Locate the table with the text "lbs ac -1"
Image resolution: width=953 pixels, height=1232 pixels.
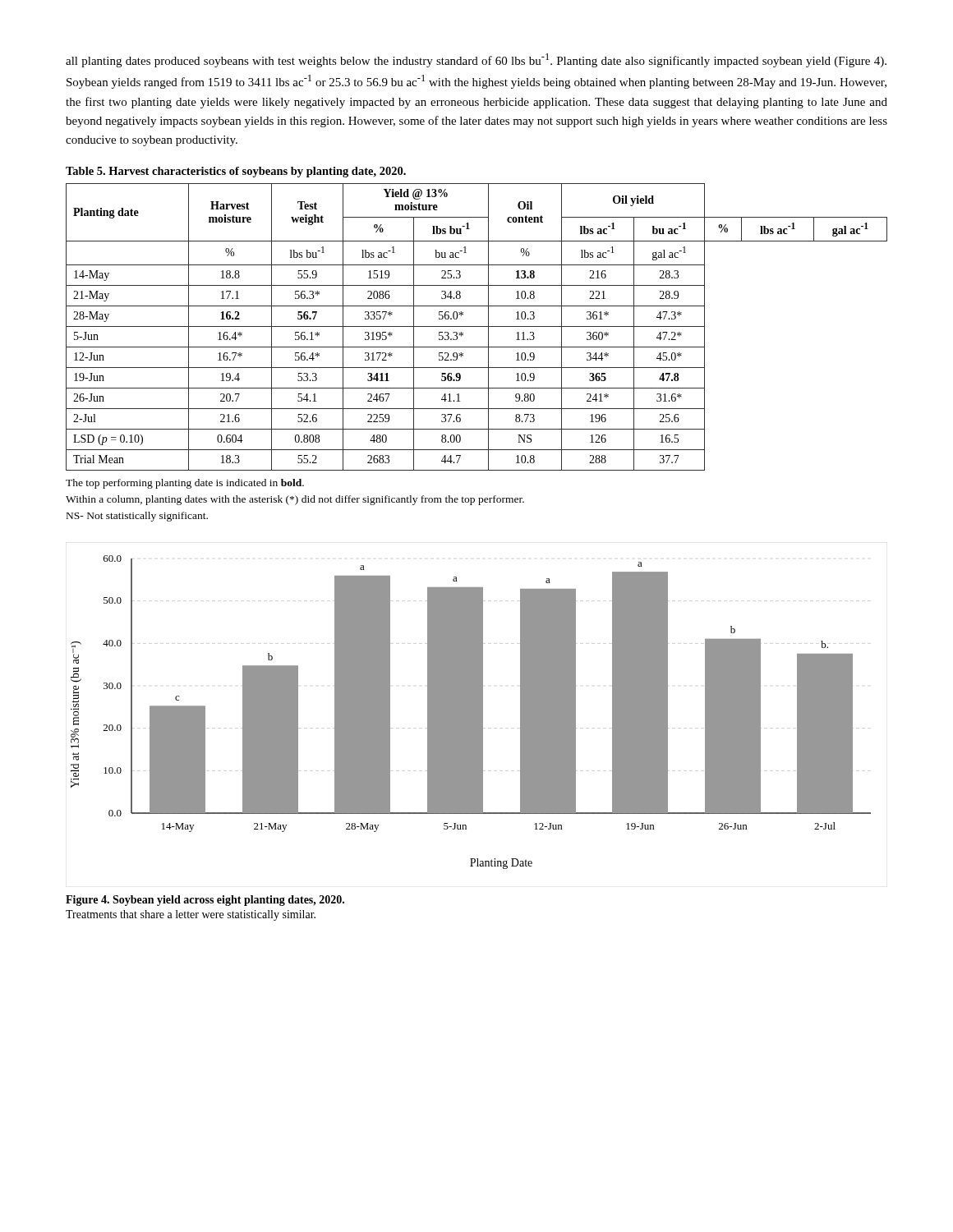[x=476, y=327]
